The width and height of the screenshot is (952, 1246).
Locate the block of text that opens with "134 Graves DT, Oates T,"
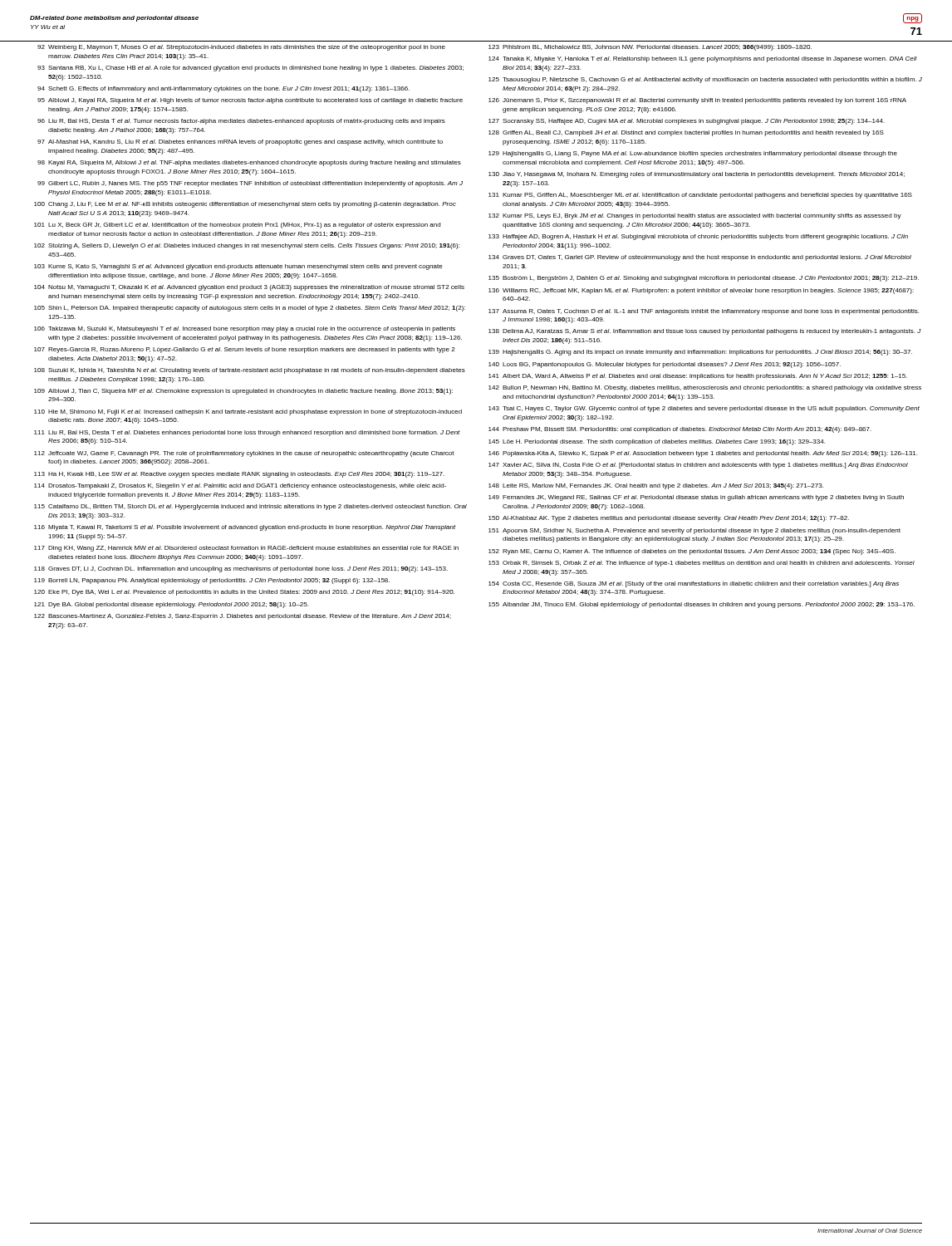(x=703, y=262)
